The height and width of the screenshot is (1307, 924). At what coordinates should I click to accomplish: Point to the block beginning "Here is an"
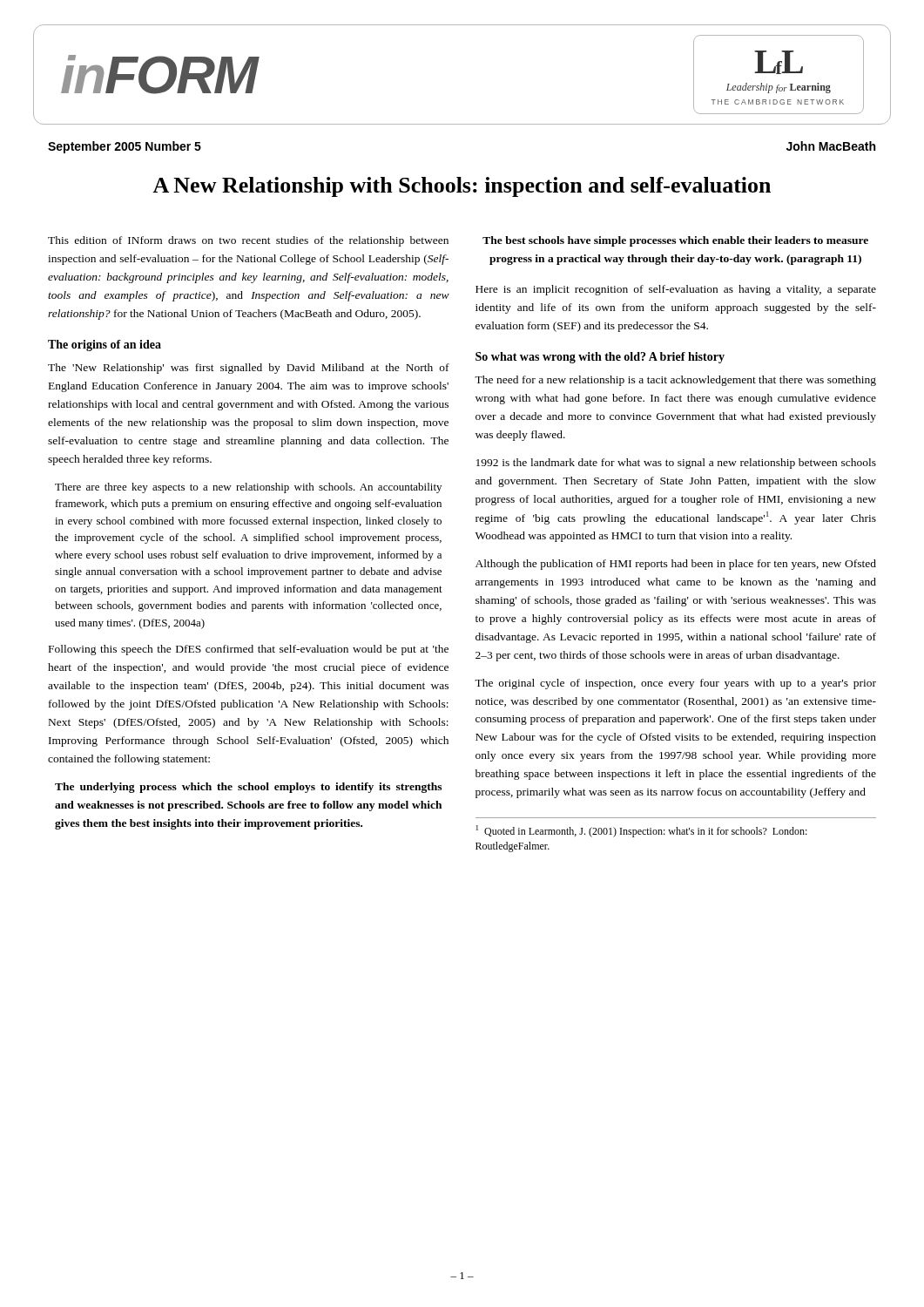(x=676, y=308)
